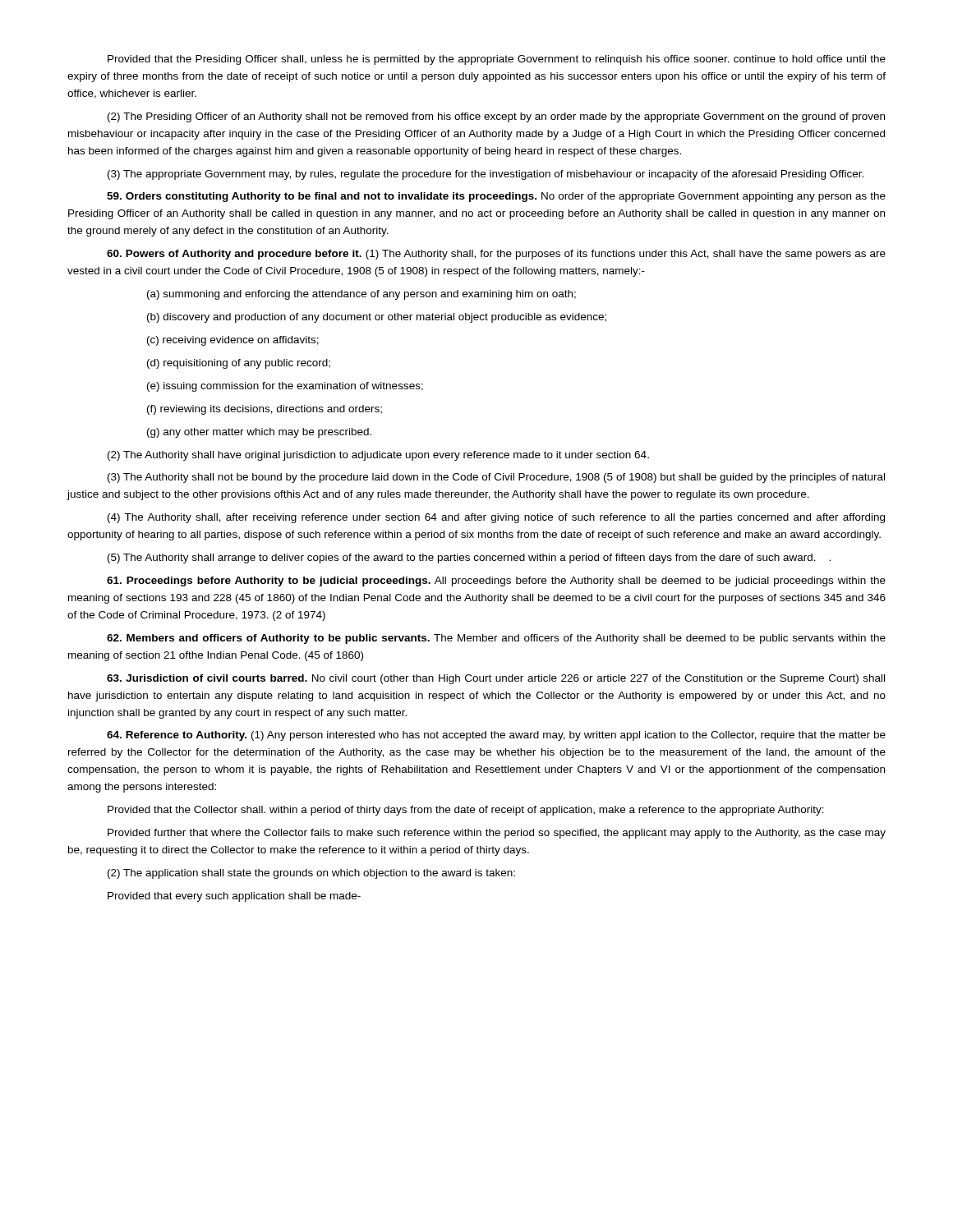
Task: Click on the list item containing "(d) requisitioning of any public record;"
Action: tap(239, 364)
